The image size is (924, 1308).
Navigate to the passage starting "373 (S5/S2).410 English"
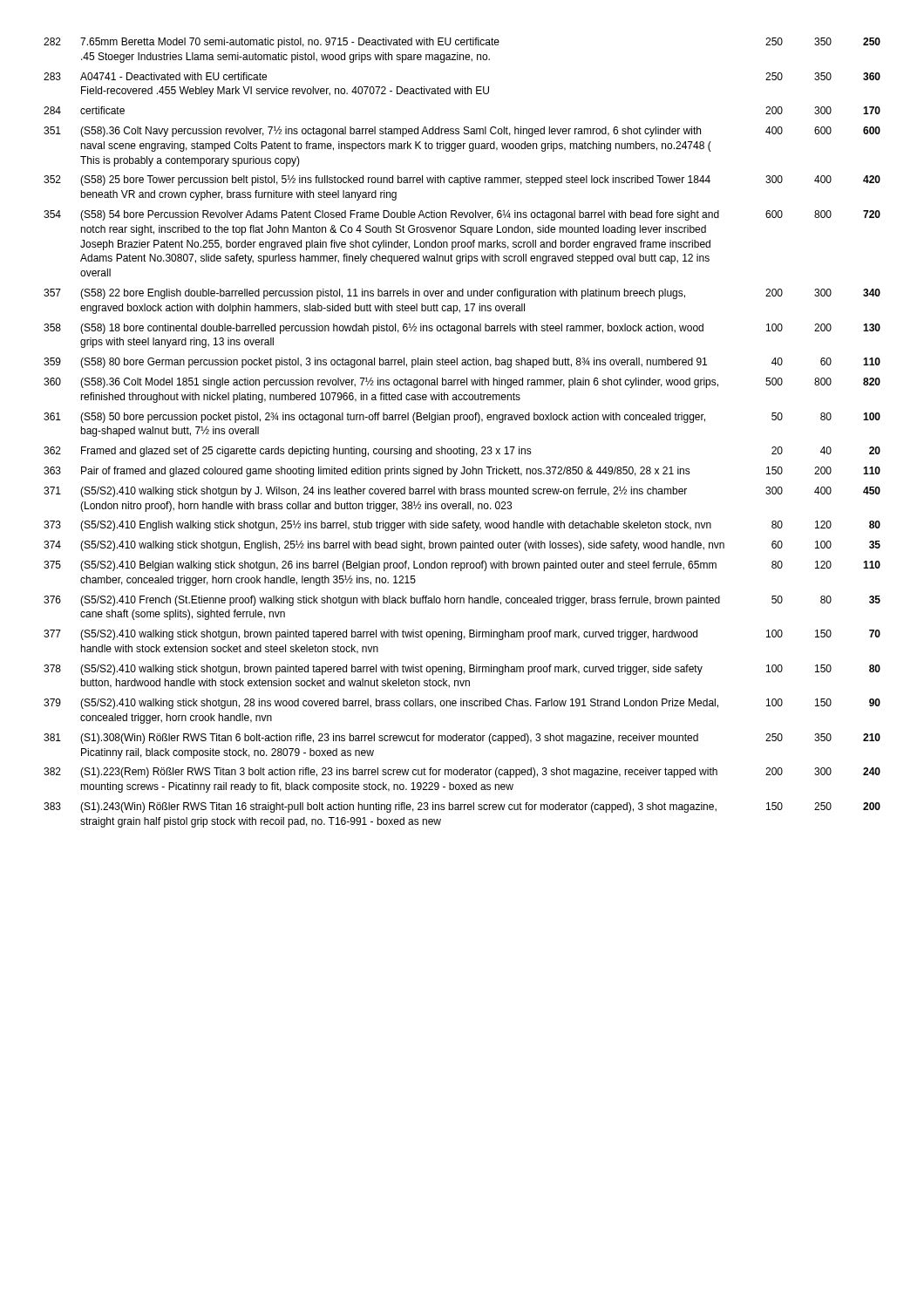pos(462,526)
